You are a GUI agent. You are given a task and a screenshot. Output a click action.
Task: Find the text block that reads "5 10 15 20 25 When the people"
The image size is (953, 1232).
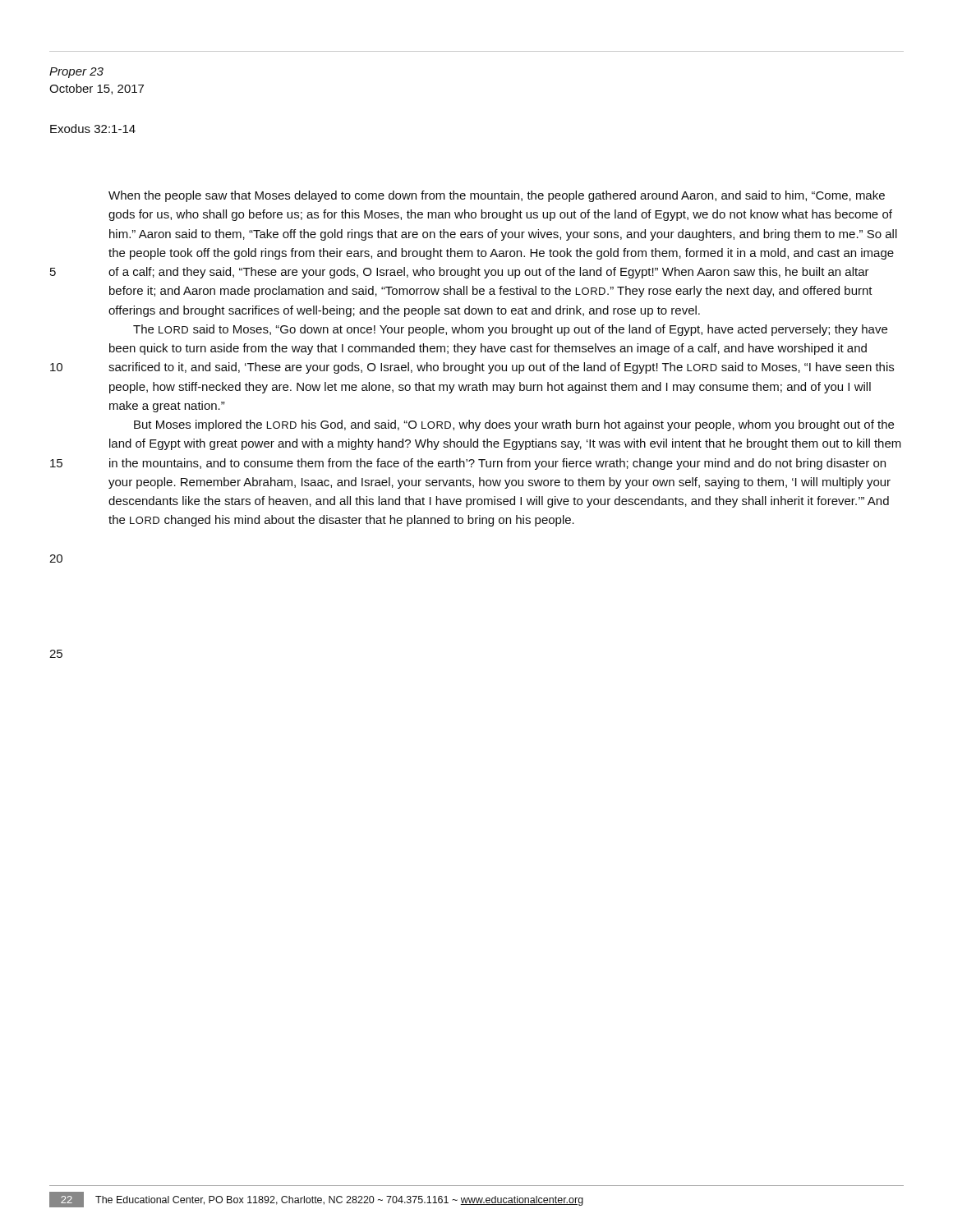[476, 358]
